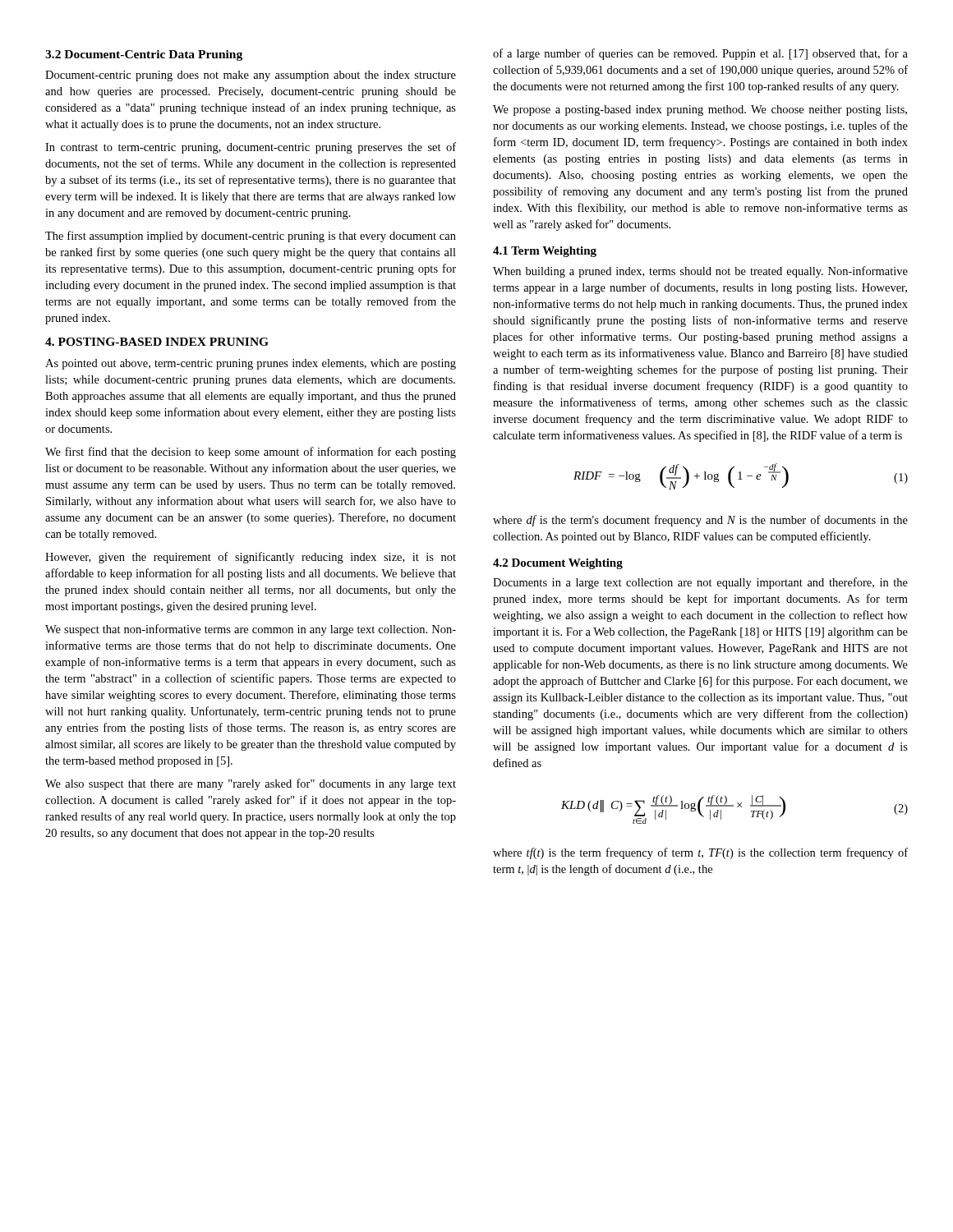Navigate to the passage starting "3.2 Document-Centric Data Pruning"

click(251, 54)
